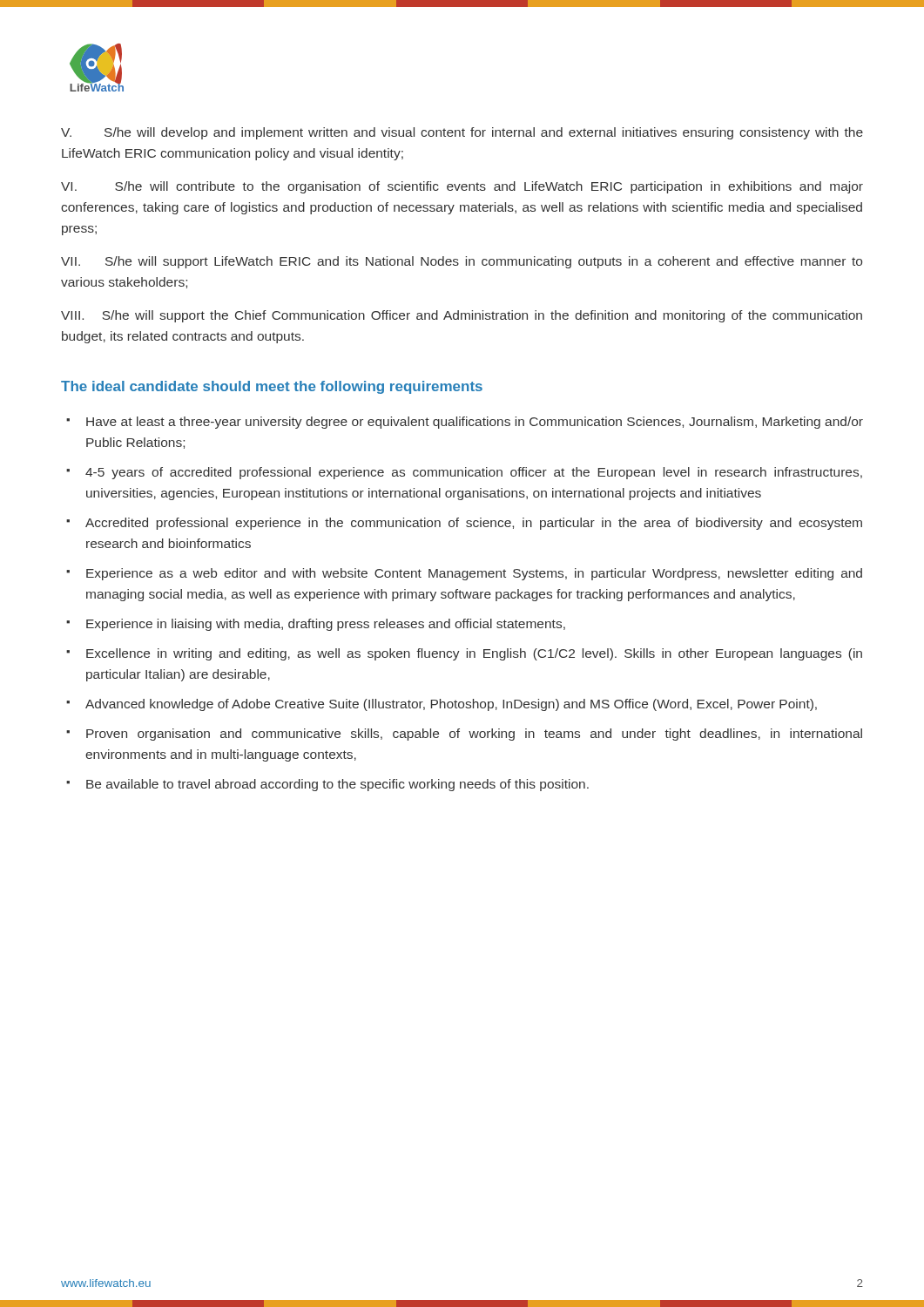Click the passage that begins "VIII. S/he will"
The width and height of the screenshot is (924, 1307).
tap(462, 326)
